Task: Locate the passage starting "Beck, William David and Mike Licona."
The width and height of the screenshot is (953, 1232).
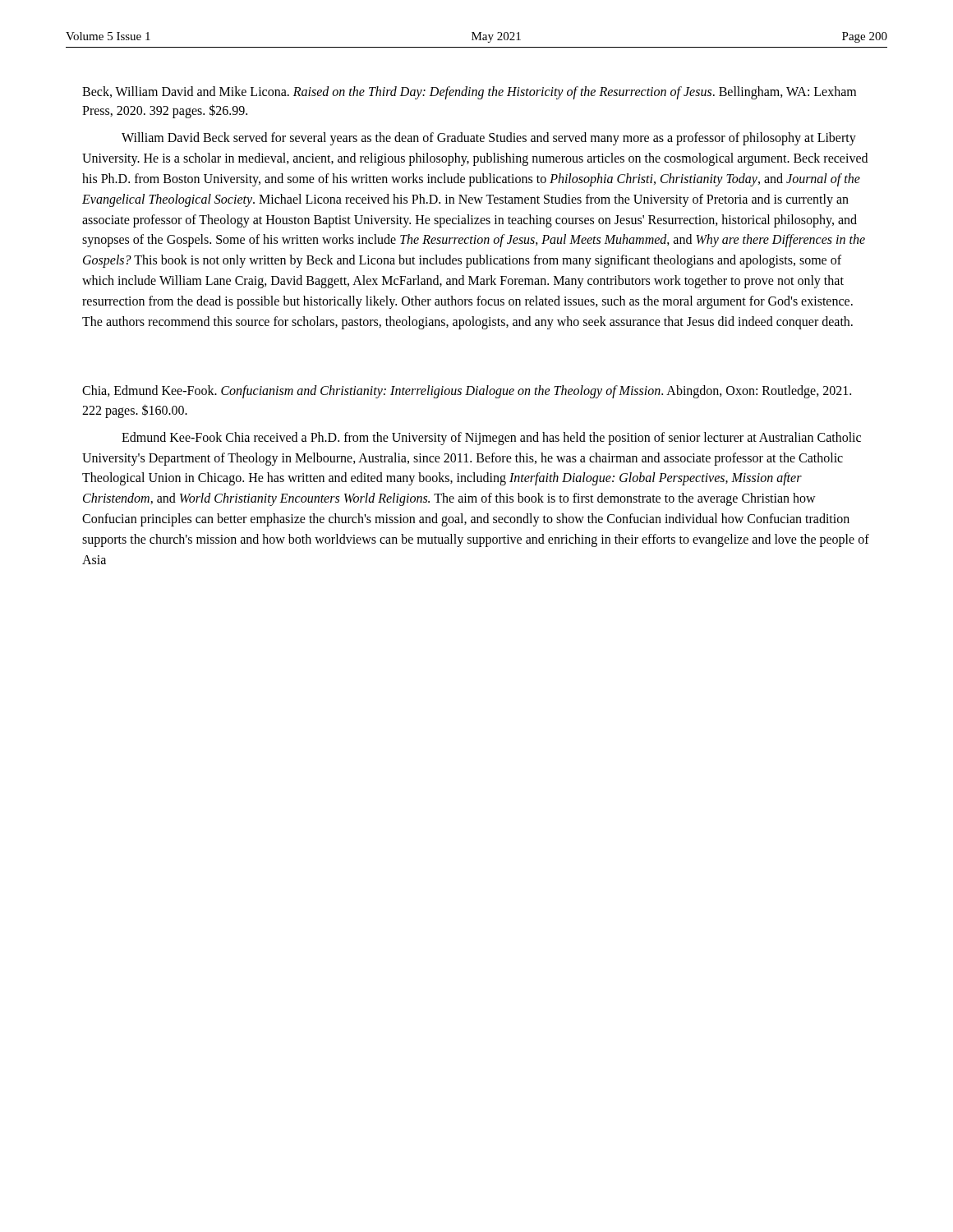Action: [x=469, y=101]
